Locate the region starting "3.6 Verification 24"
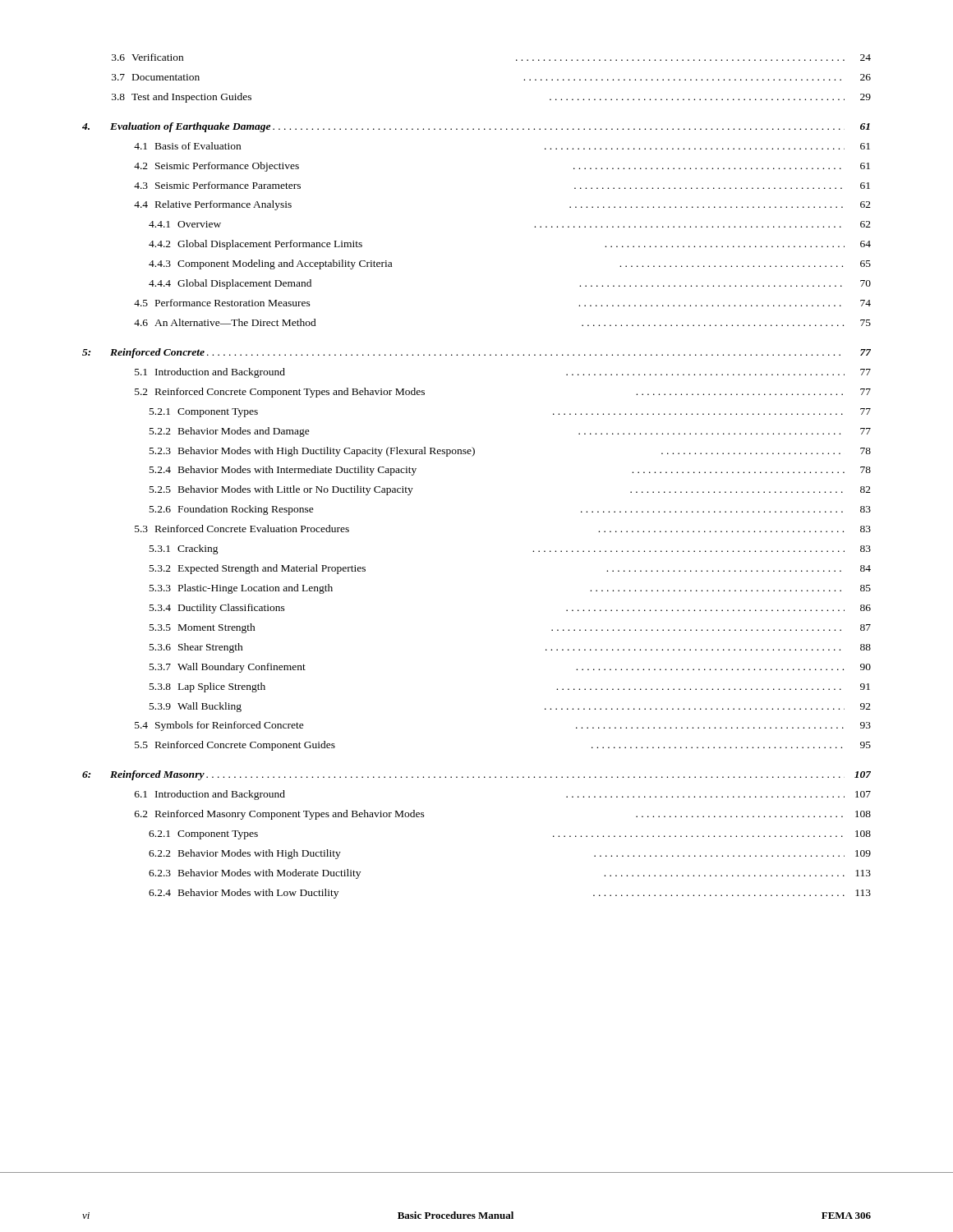The width and height of the screenshot is (953, 1232). pos(147,57)
